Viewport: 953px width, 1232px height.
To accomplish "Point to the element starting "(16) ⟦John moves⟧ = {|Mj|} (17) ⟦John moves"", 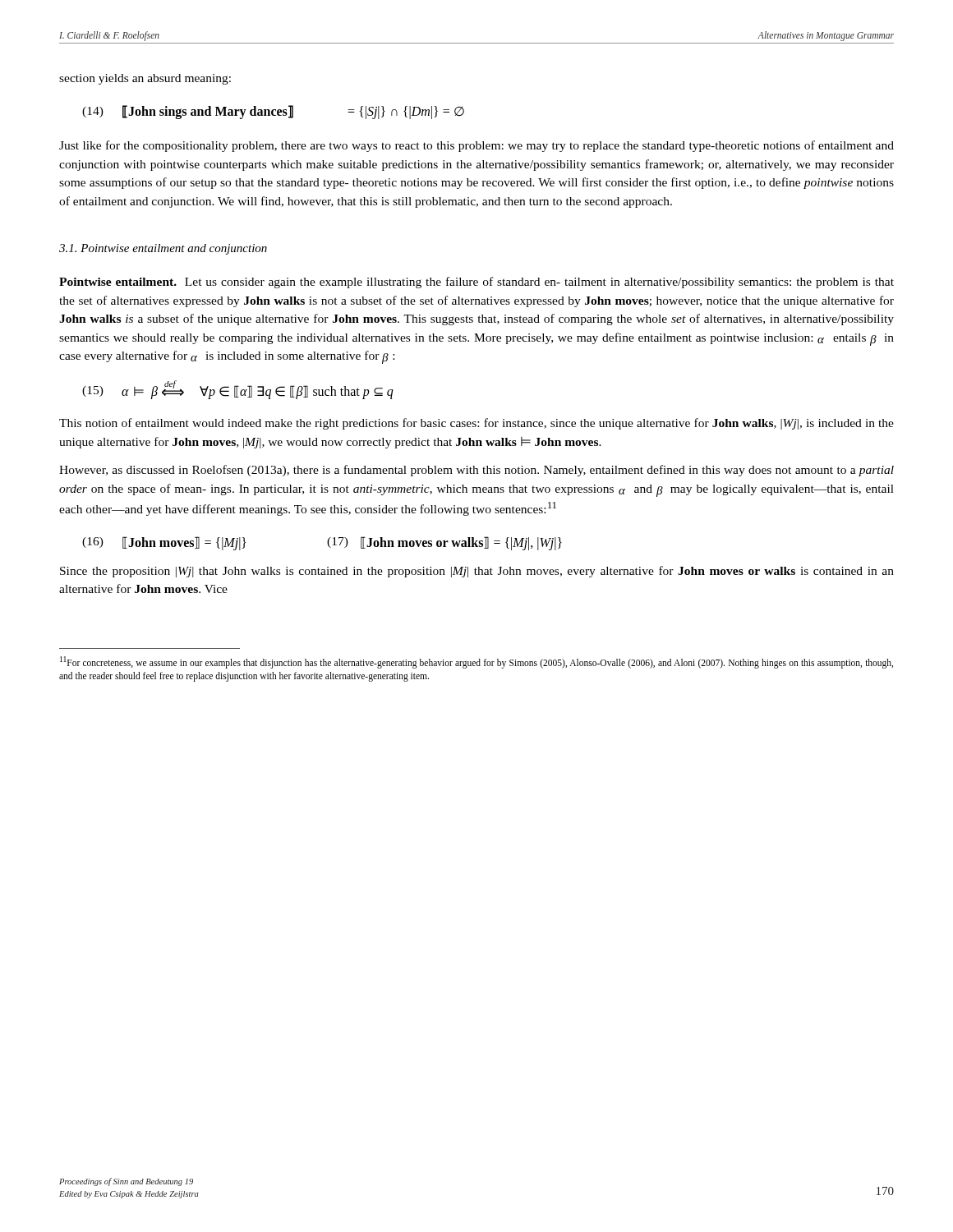I will pos(348,541).
